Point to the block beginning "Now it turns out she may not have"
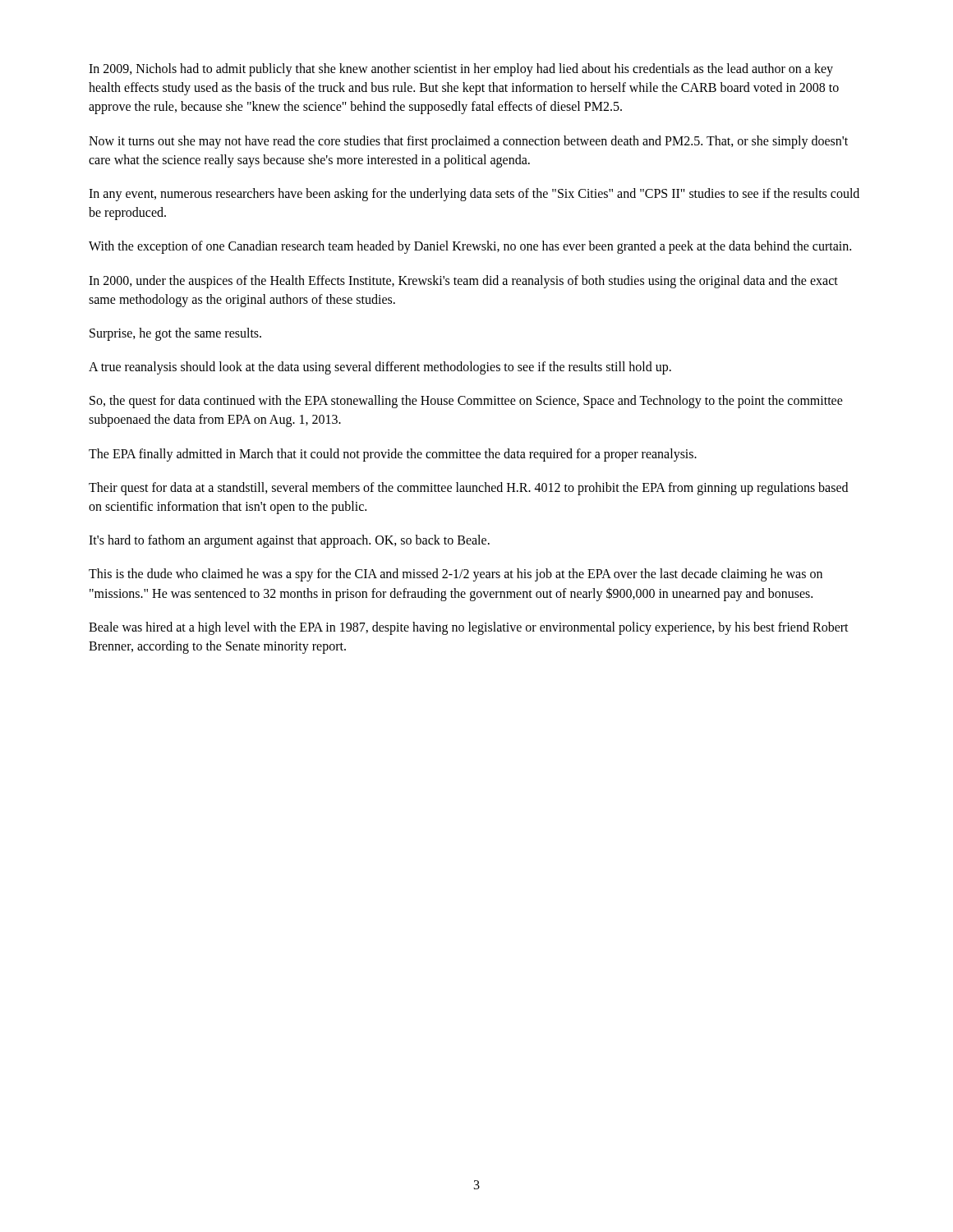 [468, 150]
